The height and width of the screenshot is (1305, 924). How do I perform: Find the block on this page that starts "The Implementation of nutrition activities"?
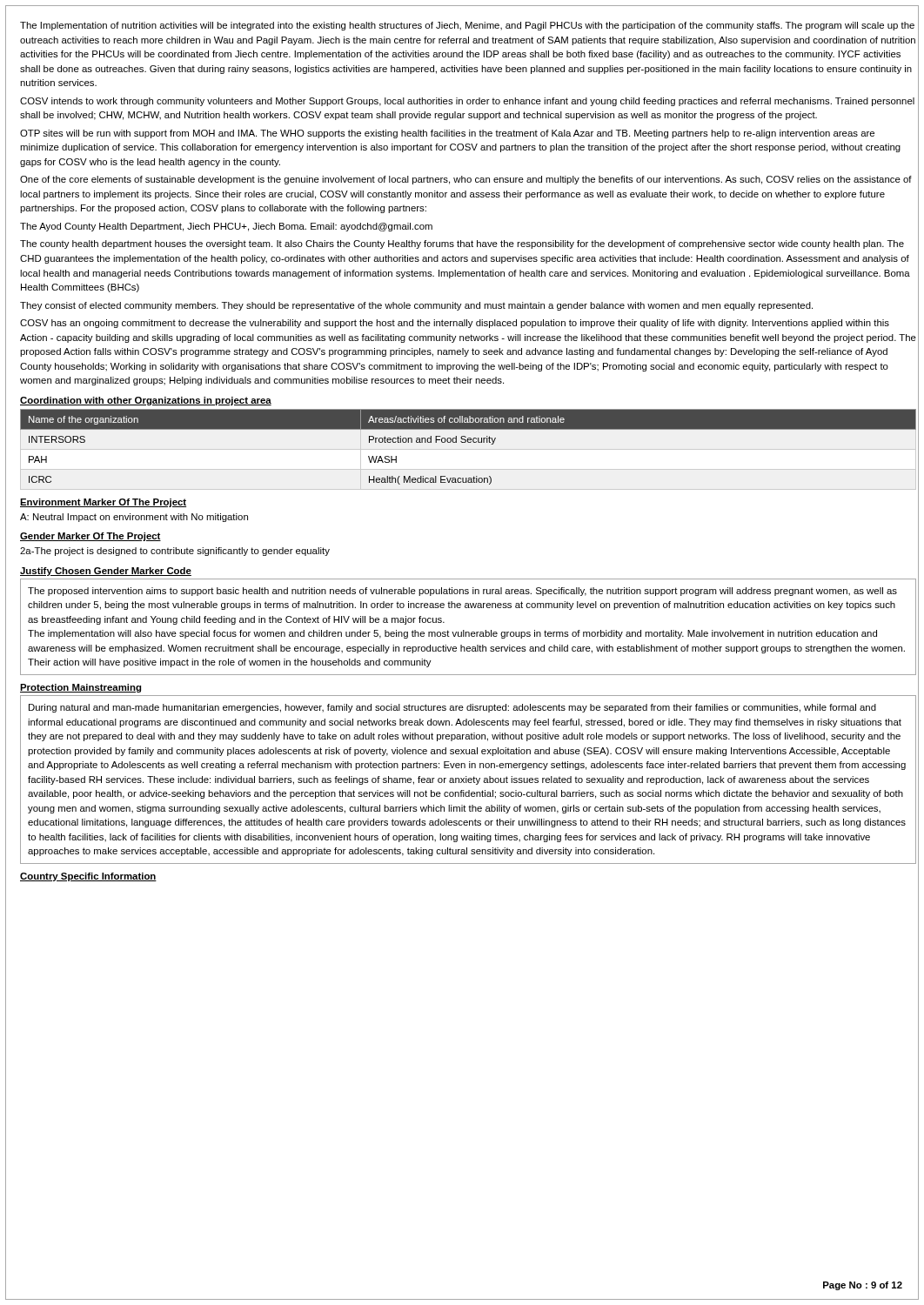(x=468, y=54)
